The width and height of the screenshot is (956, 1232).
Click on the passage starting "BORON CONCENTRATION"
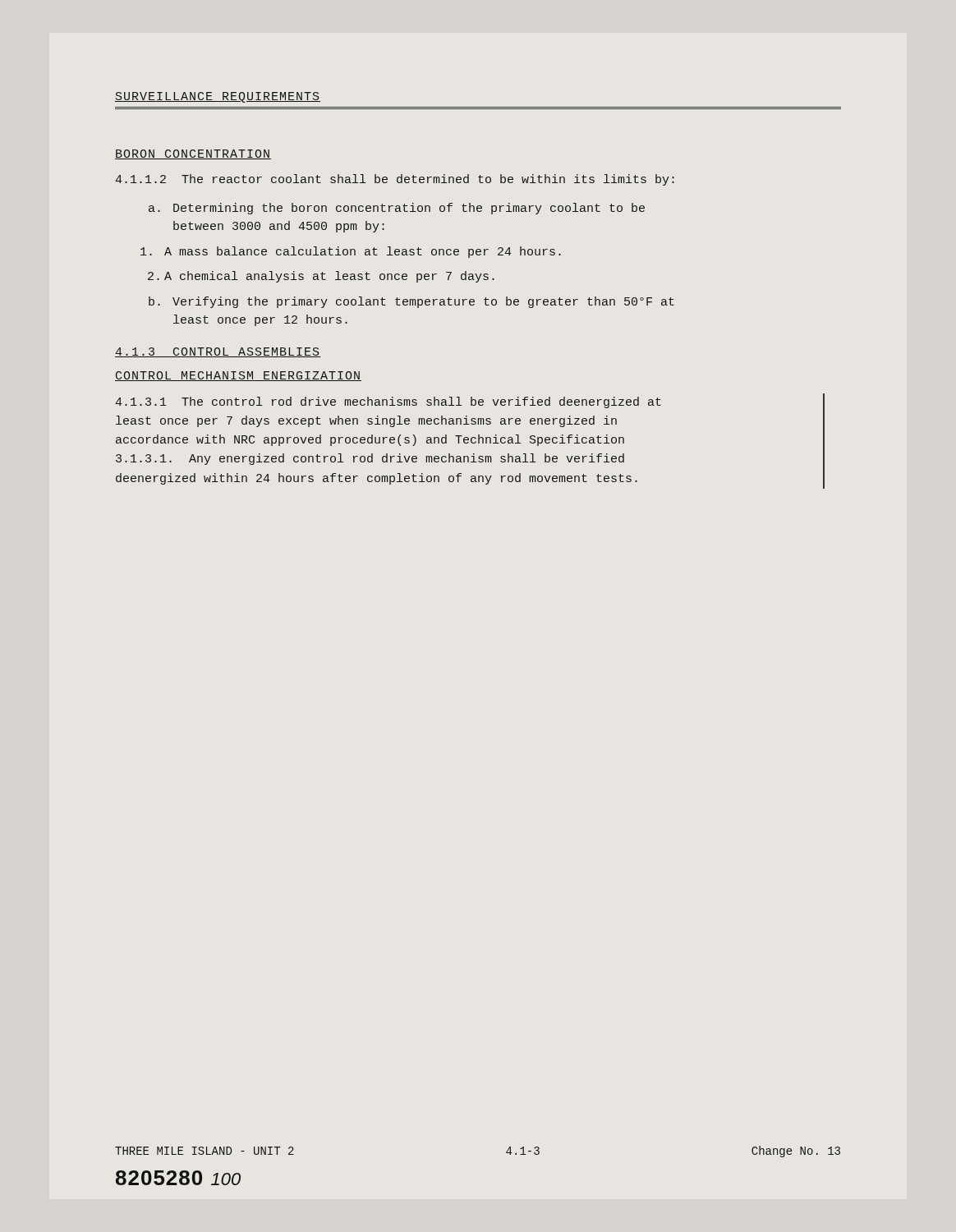[193, 155]
